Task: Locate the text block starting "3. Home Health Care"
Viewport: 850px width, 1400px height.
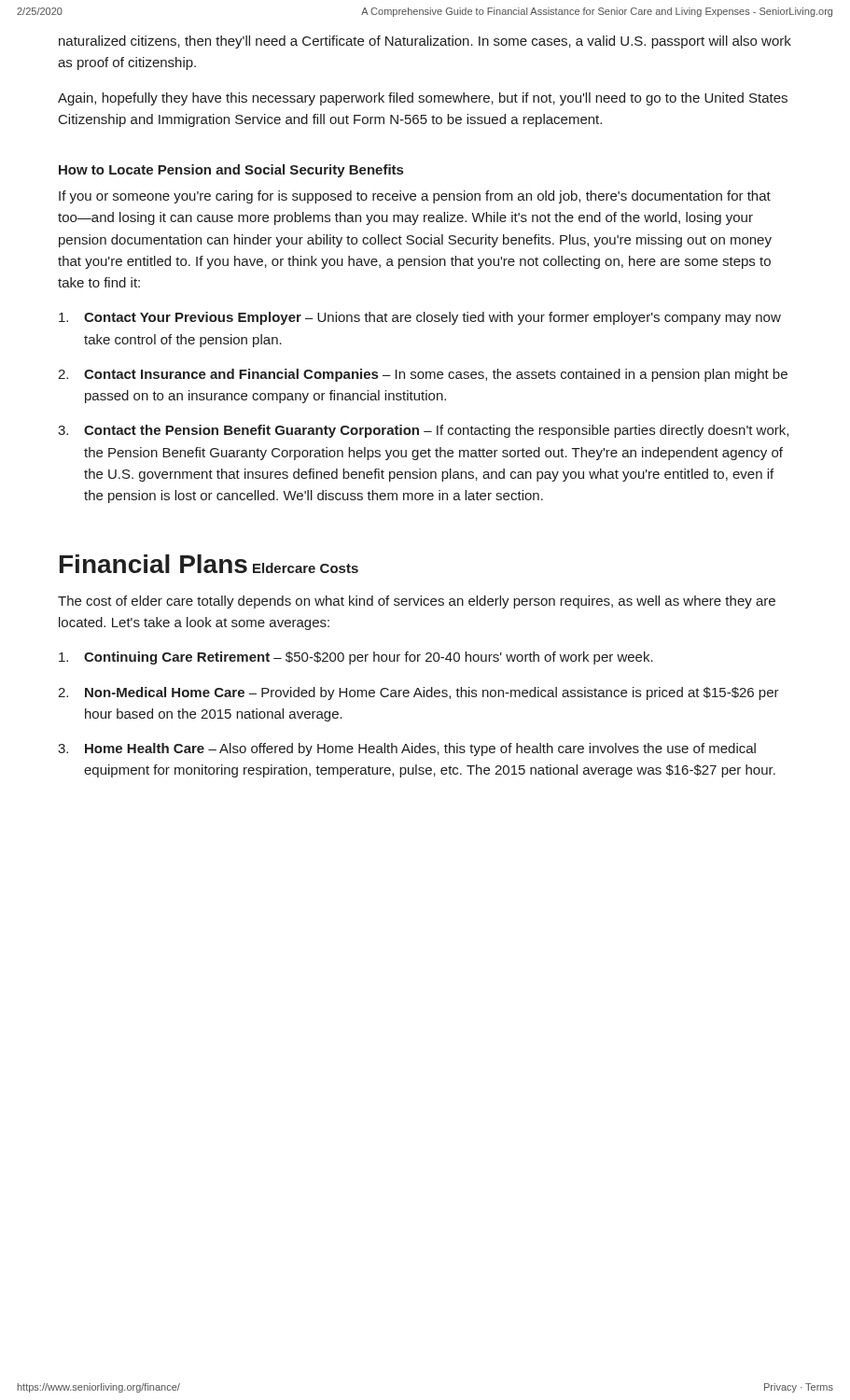Action: click(x=425, y=759)
